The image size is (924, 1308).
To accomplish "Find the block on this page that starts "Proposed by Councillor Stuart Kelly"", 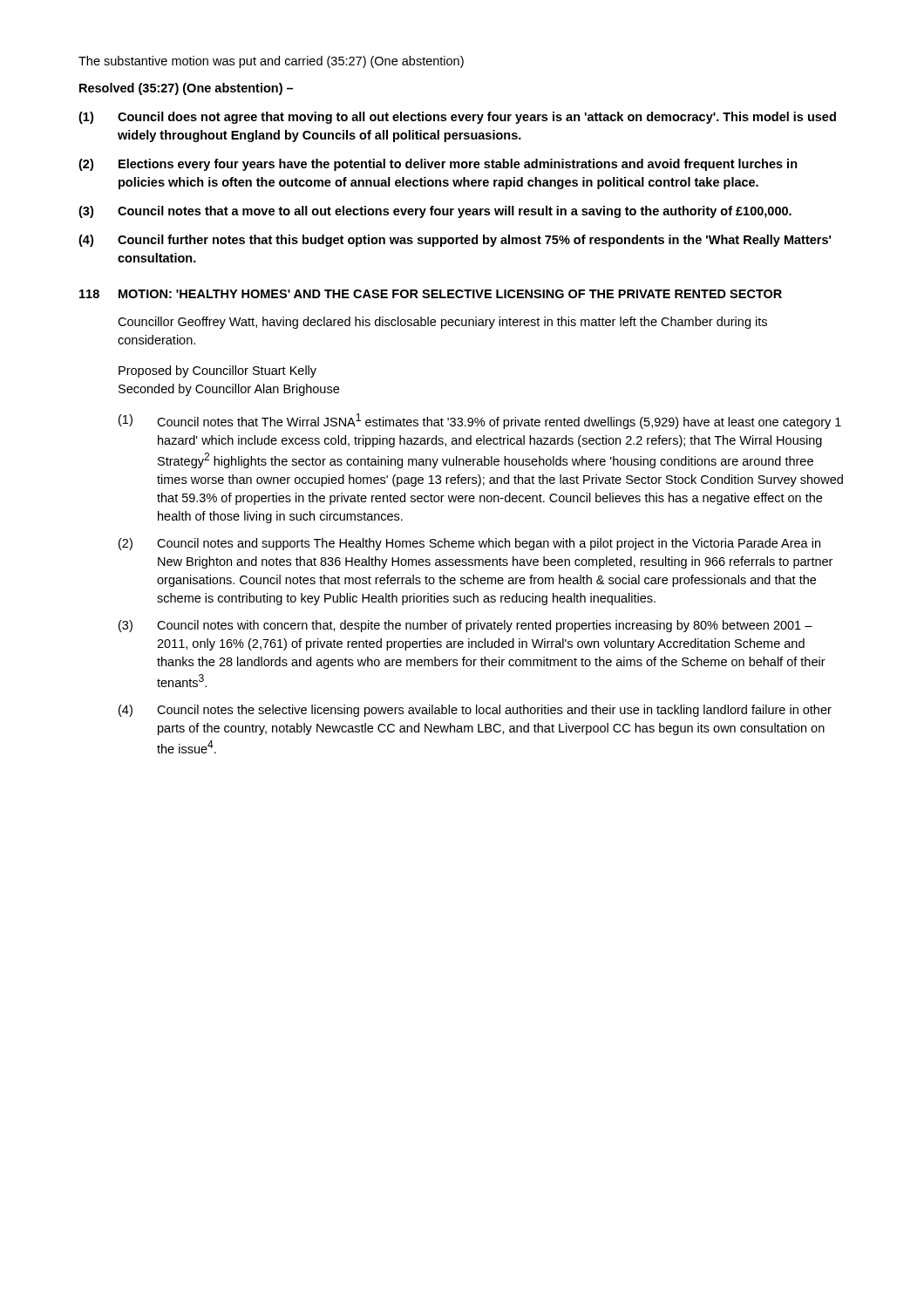I will (229, 380).
